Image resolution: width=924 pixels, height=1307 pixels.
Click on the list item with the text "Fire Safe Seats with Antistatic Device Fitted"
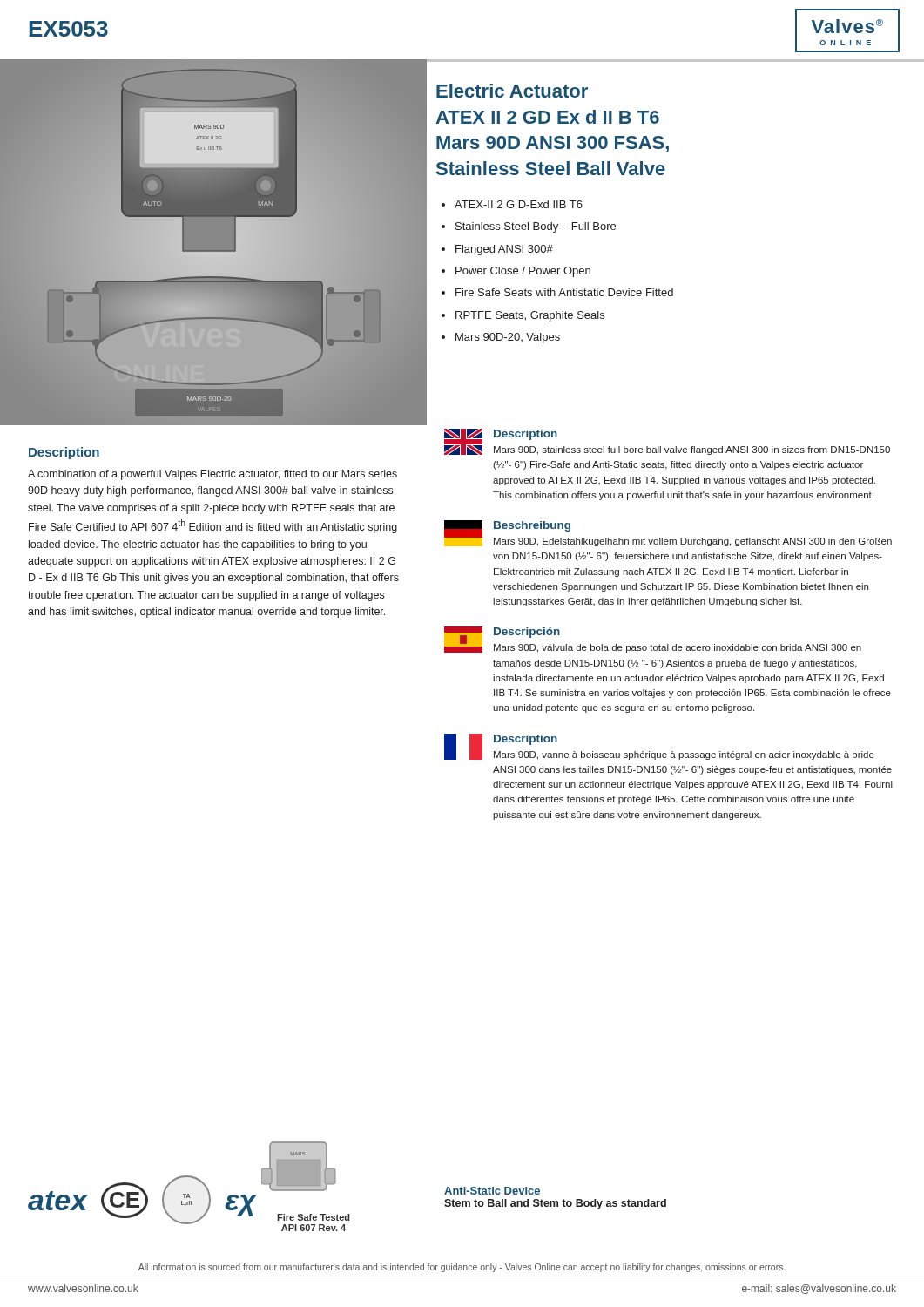pos(564,293)
